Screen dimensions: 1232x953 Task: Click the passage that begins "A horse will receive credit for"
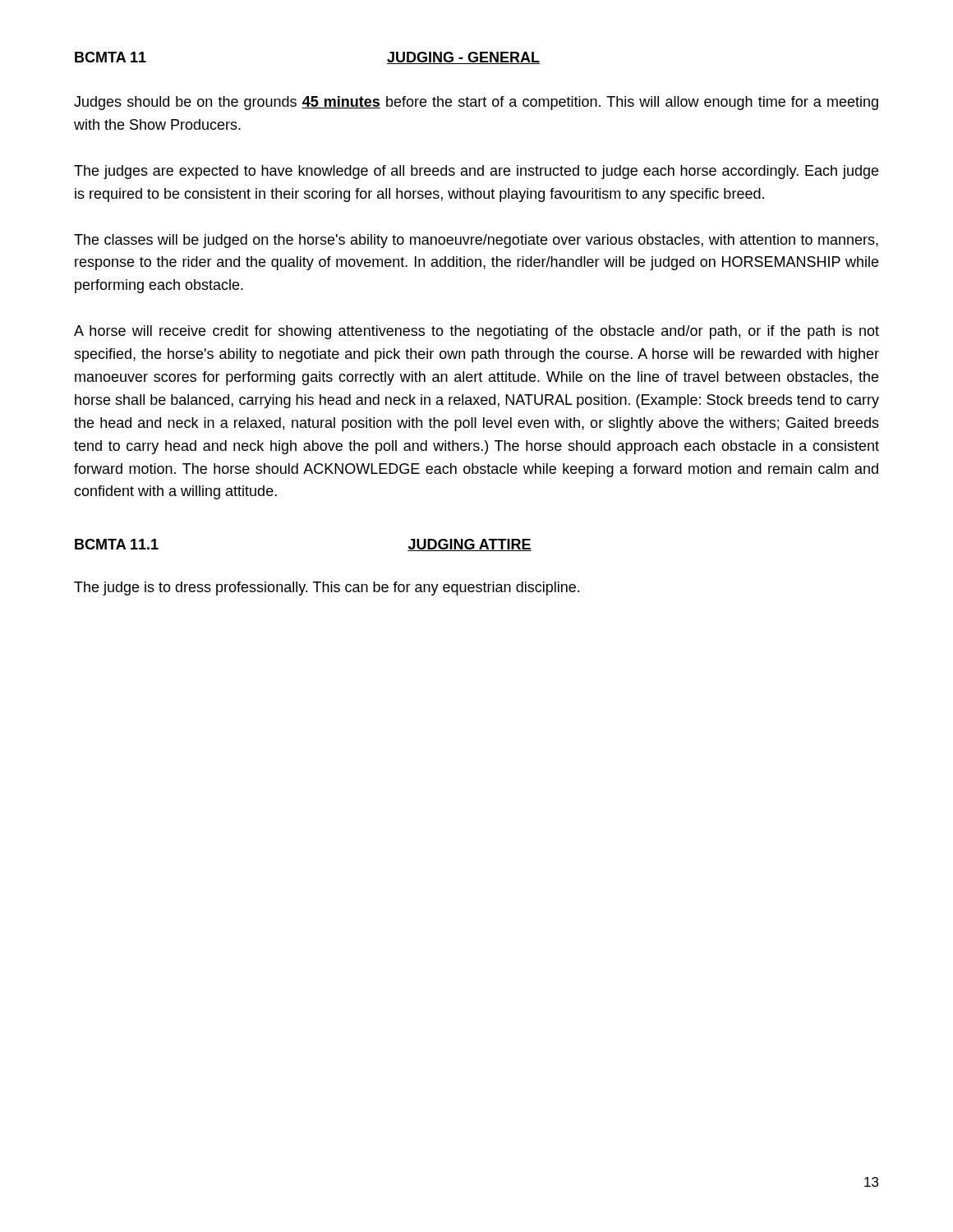point(476,411)
